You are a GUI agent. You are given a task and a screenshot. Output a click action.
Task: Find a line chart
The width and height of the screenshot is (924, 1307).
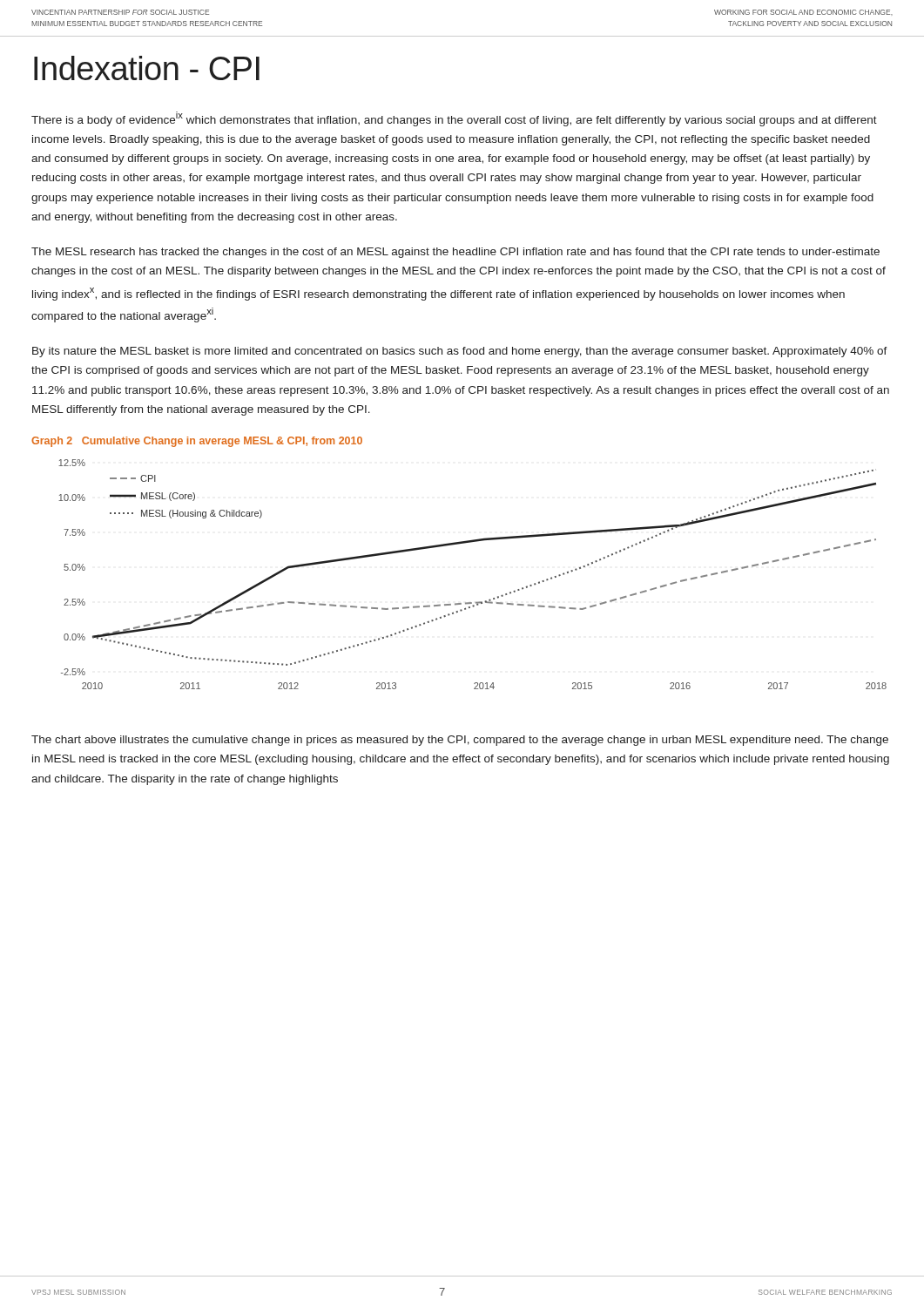(x=462, y=586)
